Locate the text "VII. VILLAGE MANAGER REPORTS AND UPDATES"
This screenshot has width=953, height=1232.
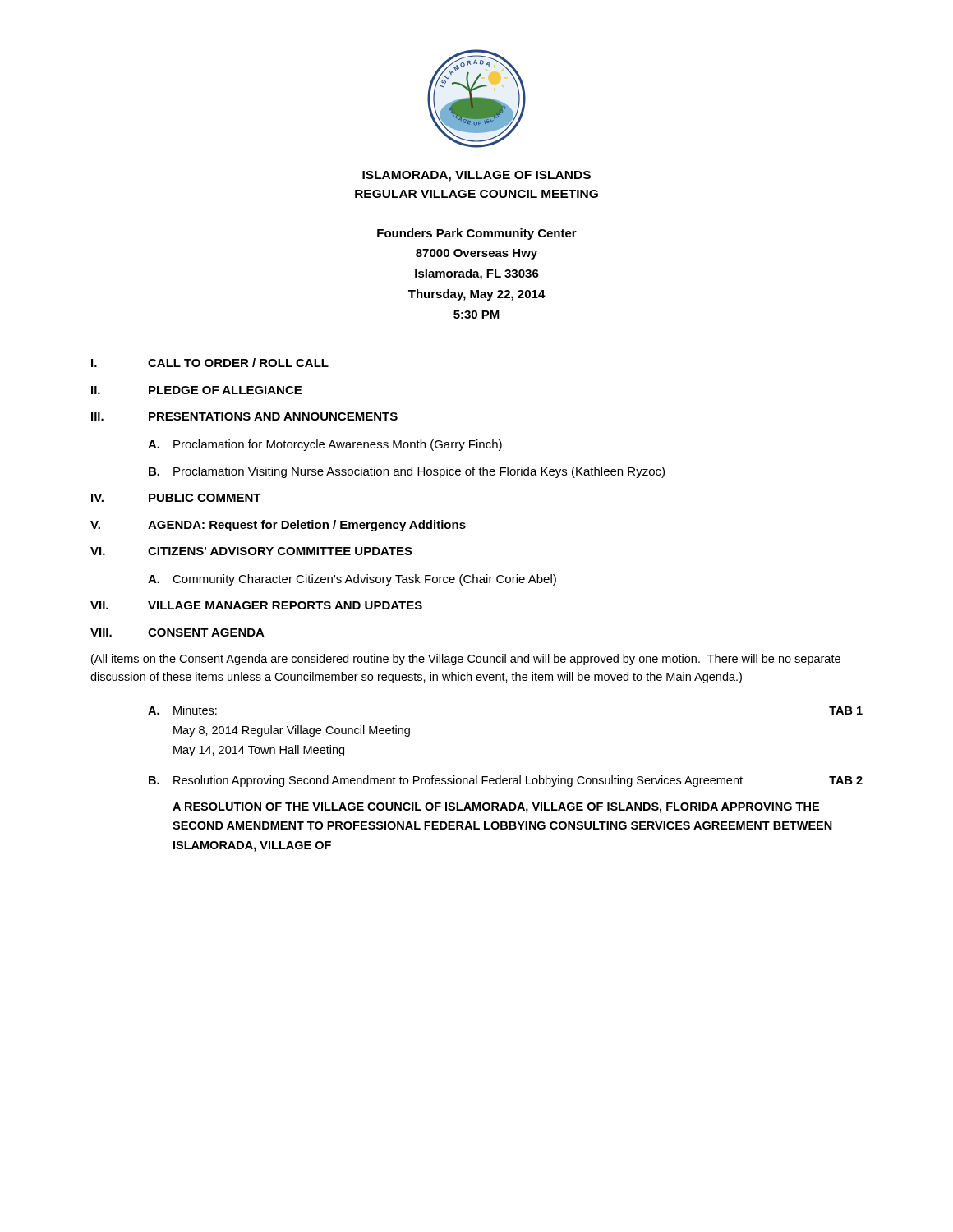point(256,606)
